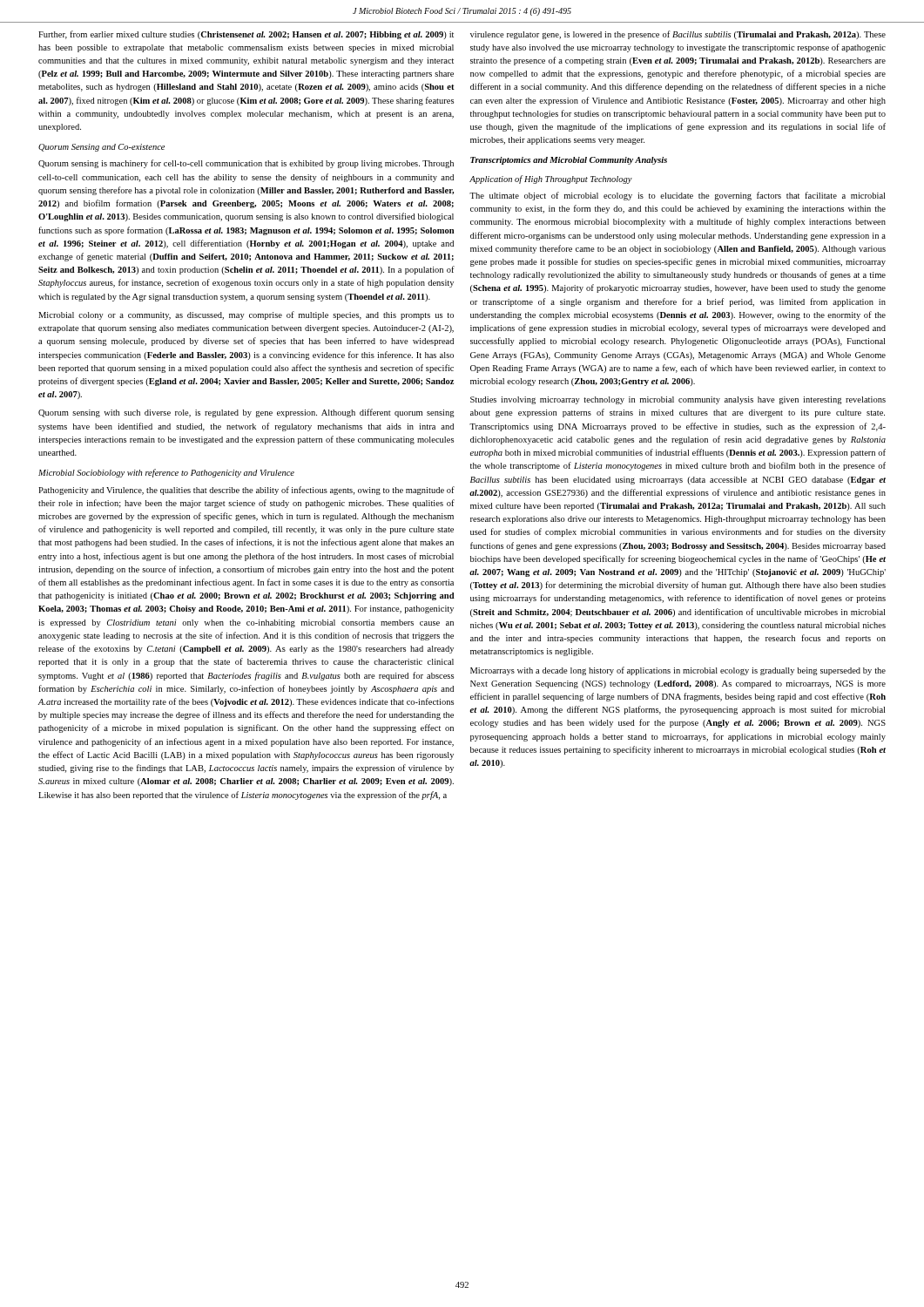Screen dimensions: 1307x924
Task: Locate the block of text that opens with "Pathogenicity and Virulence, the qualities that describe"
Action: [x=246, y=642]
